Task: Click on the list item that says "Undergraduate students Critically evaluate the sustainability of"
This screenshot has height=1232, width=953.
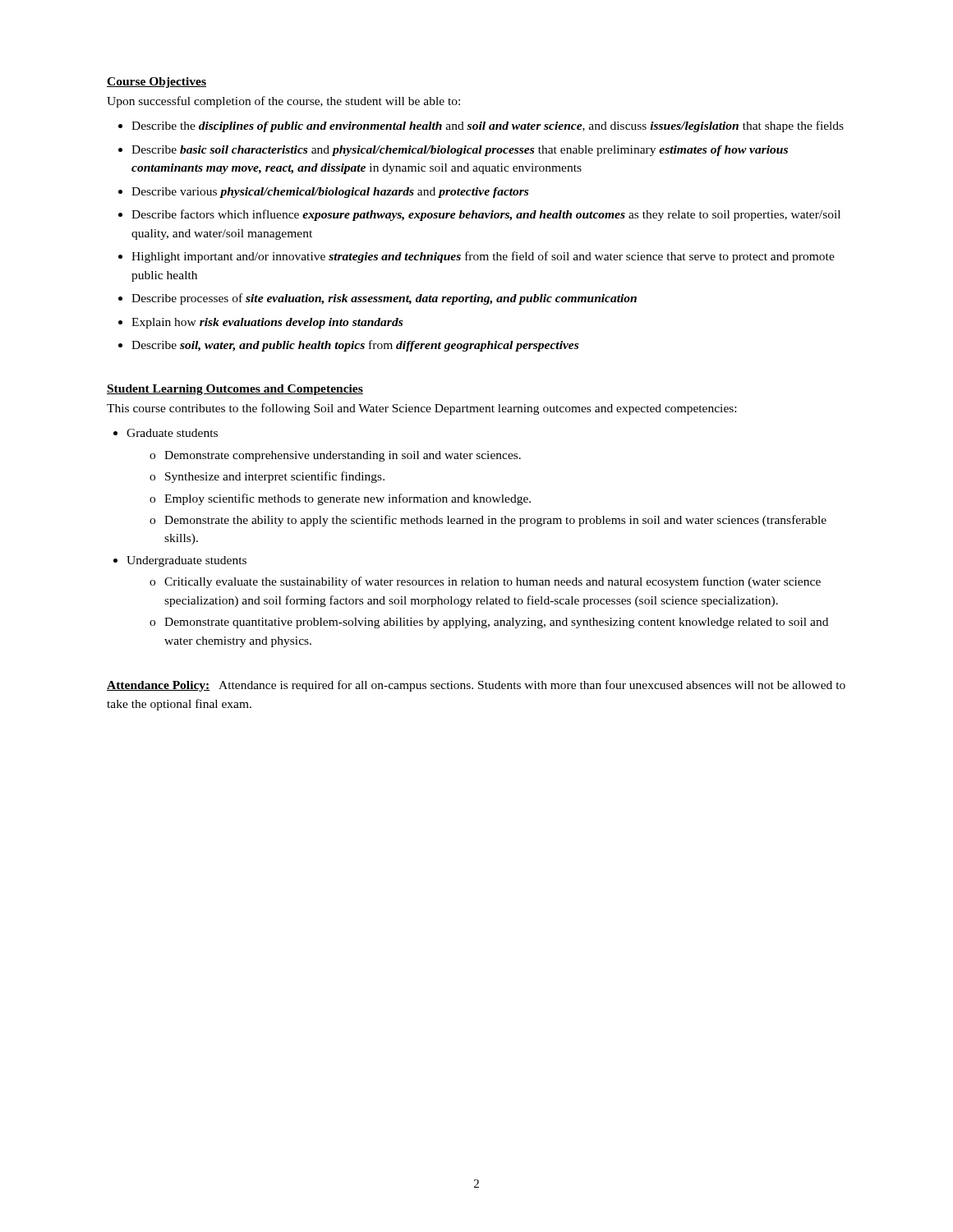Action: click(x=486, y=601)
